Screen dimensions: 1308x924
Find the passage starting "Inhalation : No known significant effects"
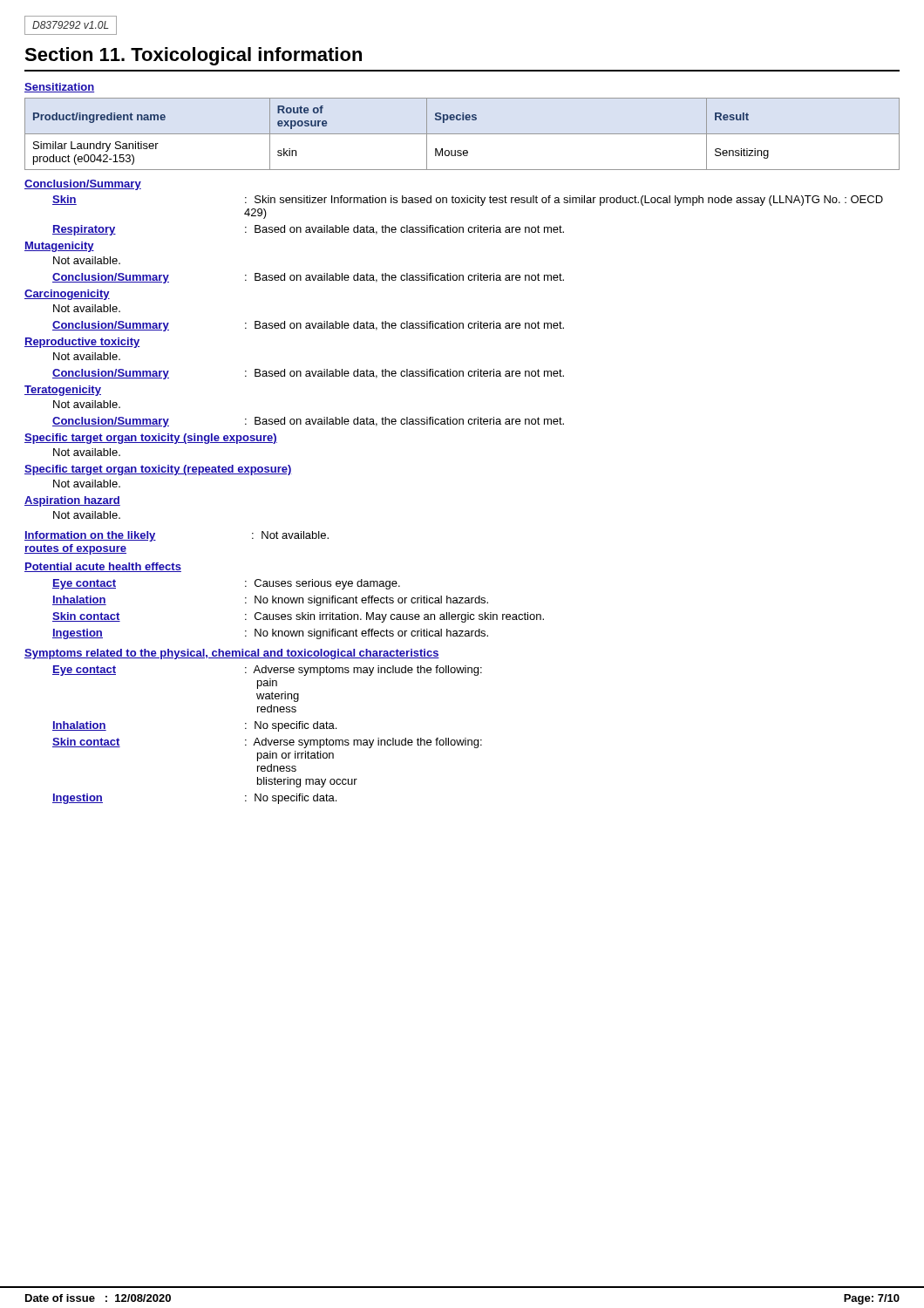click(476, 599)
